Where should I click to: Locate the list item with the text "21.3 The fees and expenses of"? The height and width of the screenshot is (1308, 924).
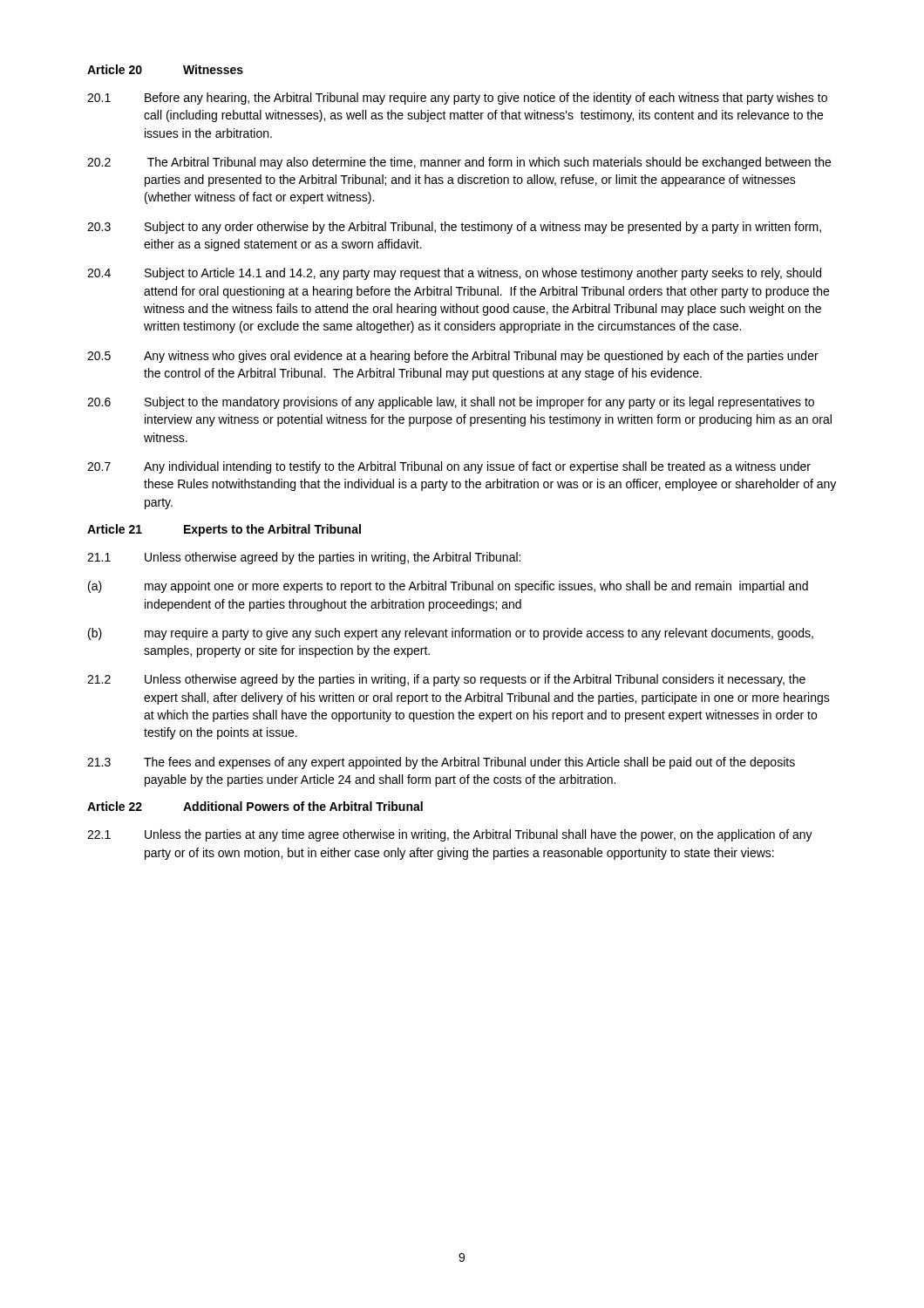(x=462, y=771)
